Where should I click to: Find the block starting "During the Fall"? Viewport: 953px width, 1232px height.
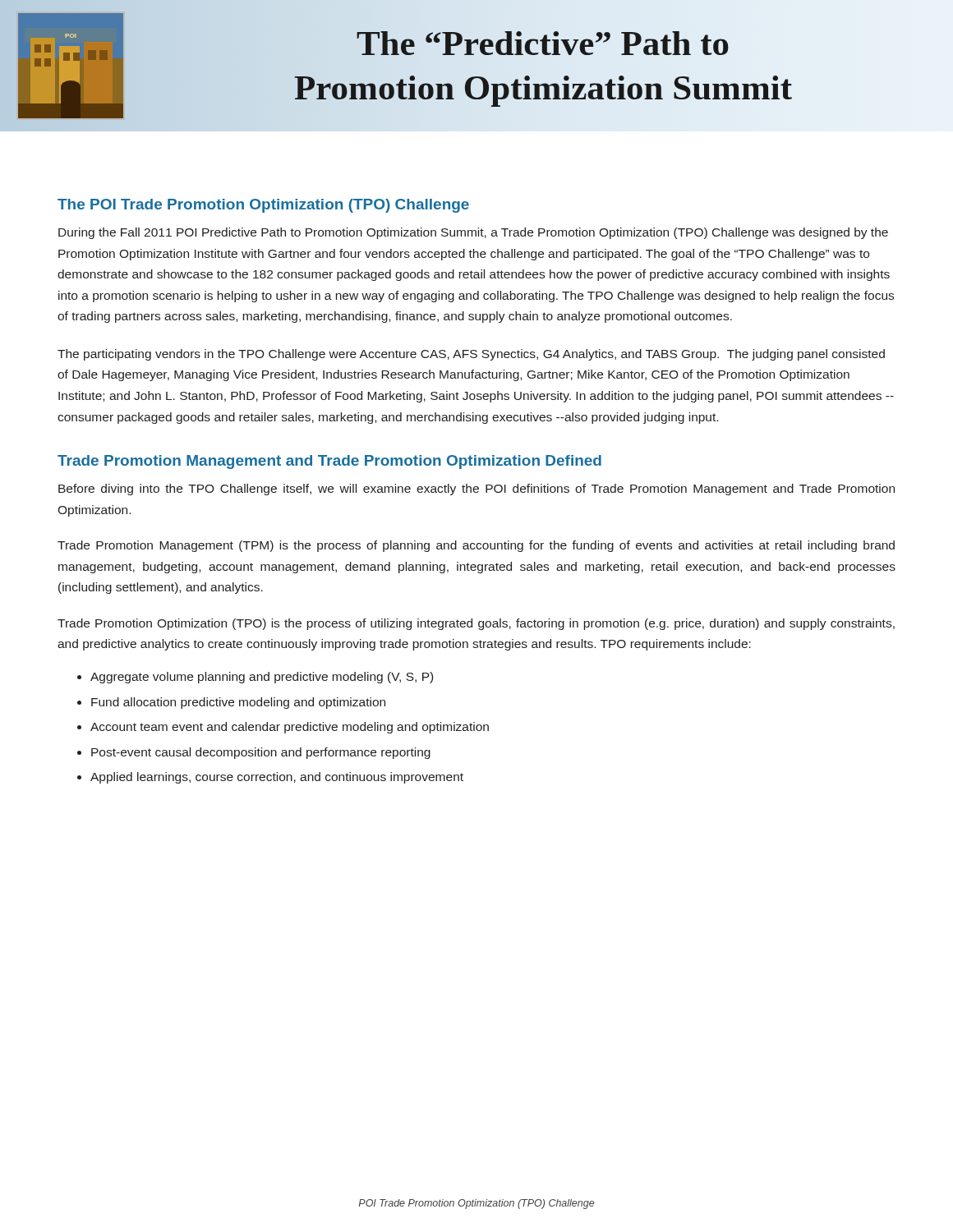[476, 274]
